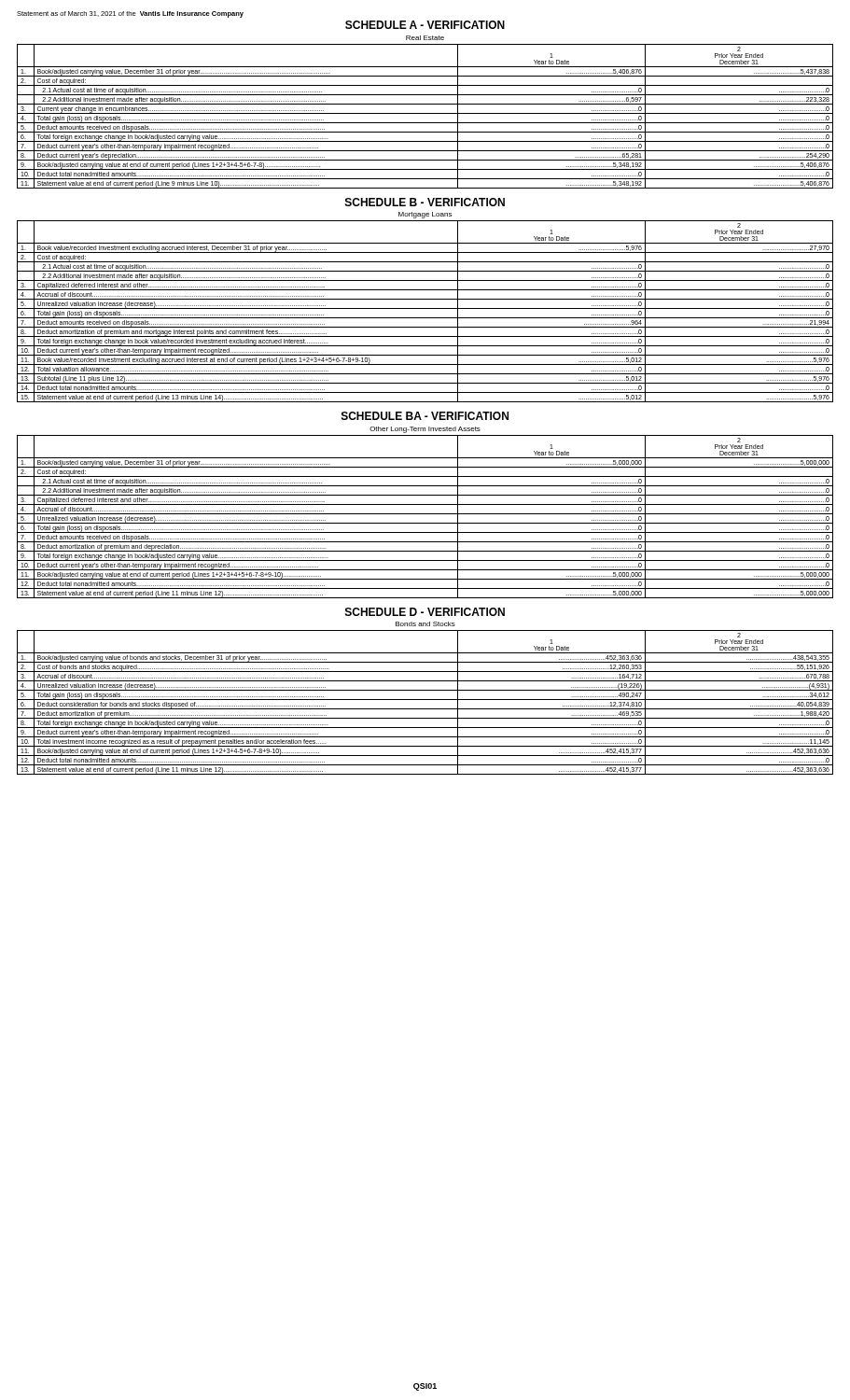Locate the text "Mortgage Loans"
This screenshot has width=850, height=1400.
[x=425, y=214]
